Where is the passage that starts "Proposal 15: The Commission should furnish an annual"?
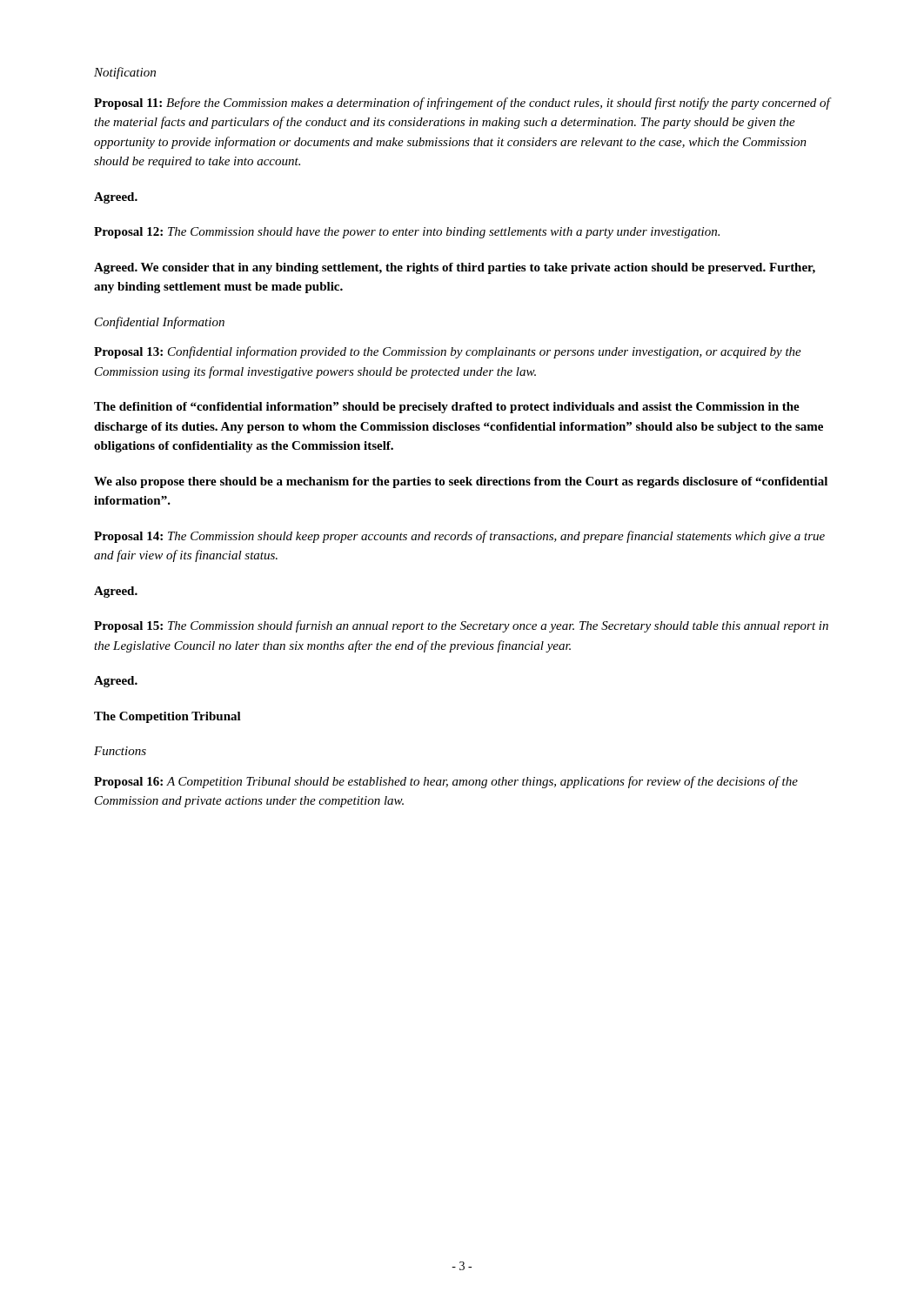 462,636
